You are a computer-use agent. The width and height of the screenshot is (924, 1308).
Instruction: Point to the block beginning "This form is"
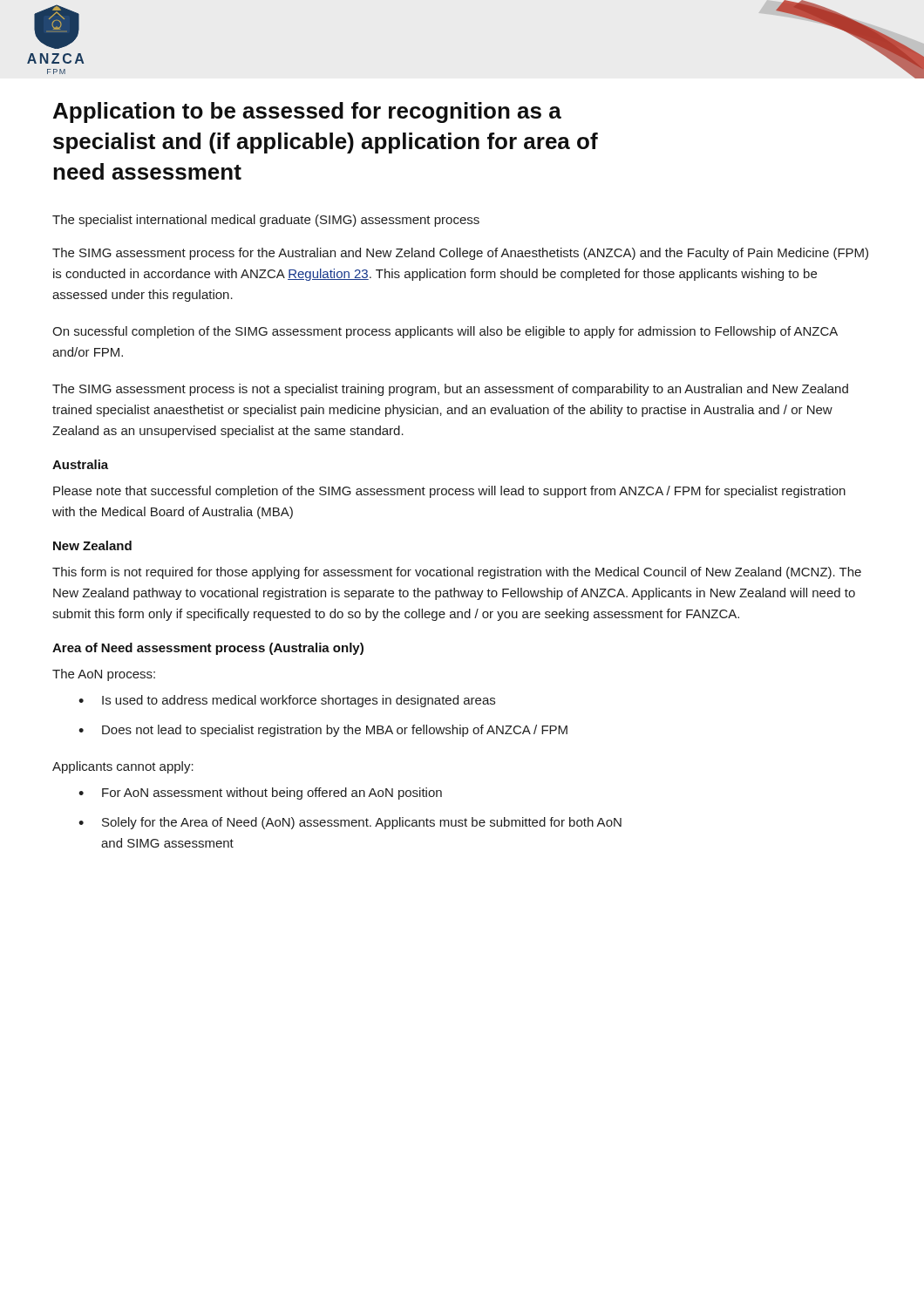point(457,593)
